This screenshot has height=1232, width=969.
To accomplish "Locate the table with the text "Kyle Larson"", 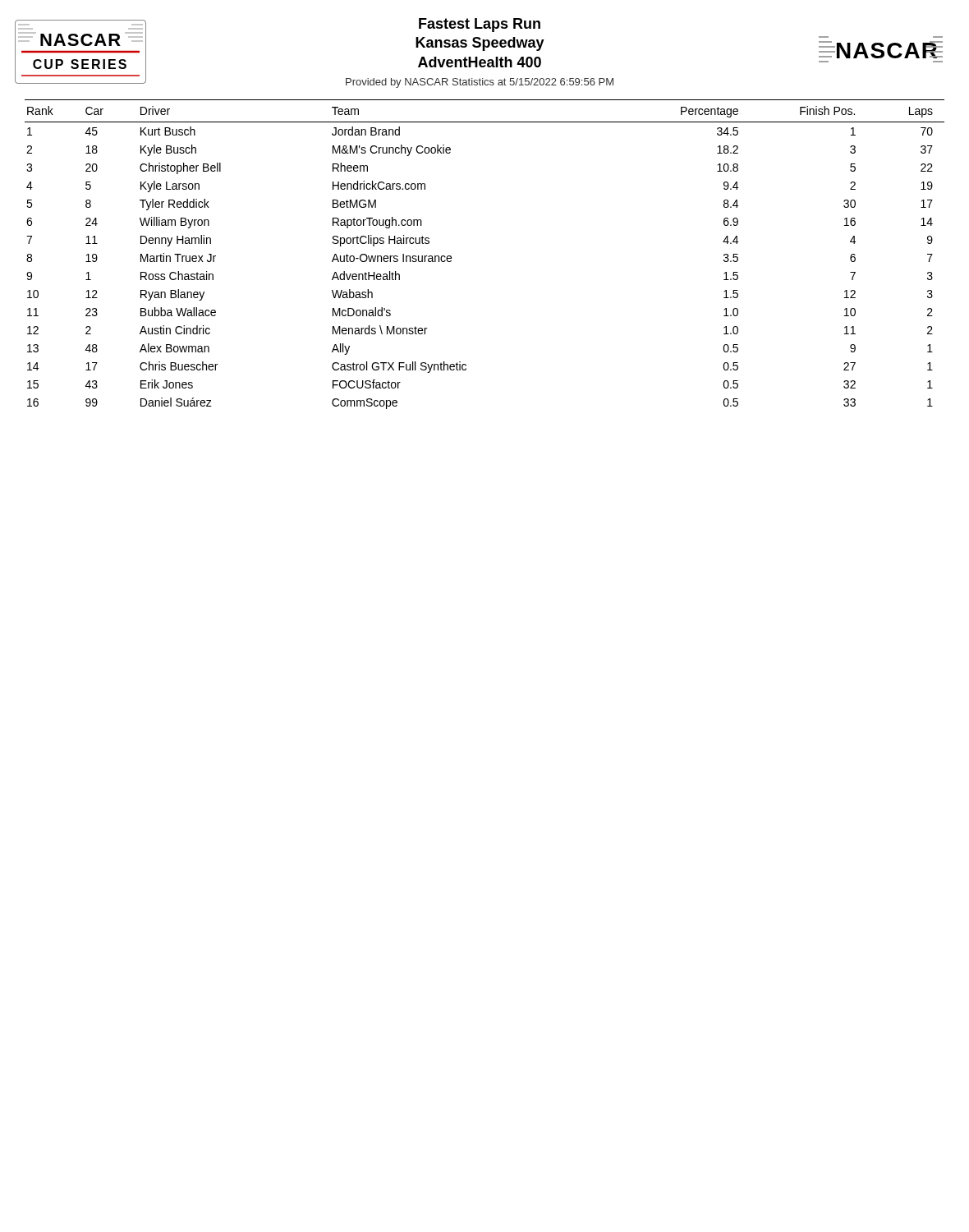I will point(484,260).
